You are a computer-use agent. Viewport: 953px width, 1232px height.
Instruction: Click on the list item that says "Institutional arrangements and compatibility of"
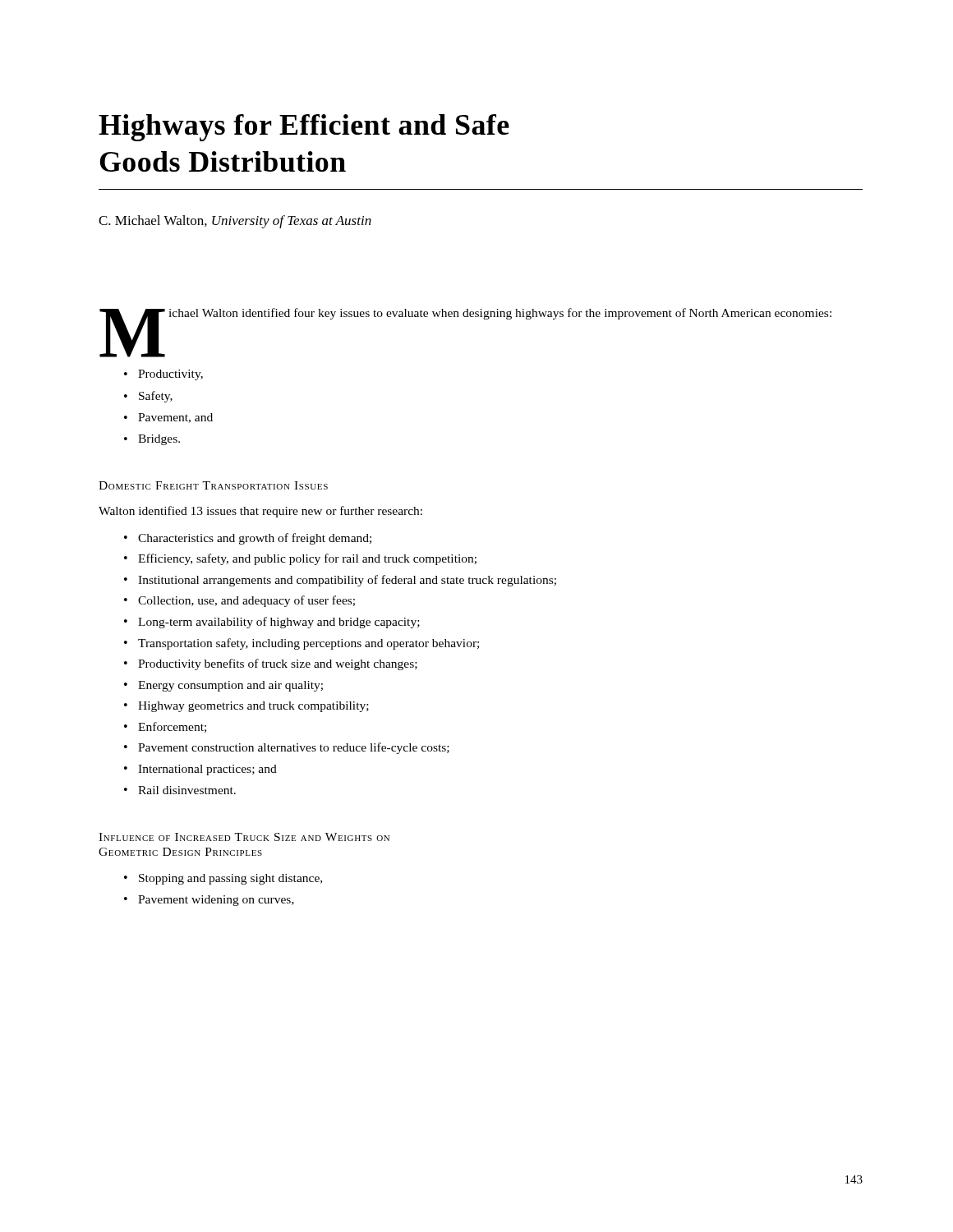click(x=493, y=580)
